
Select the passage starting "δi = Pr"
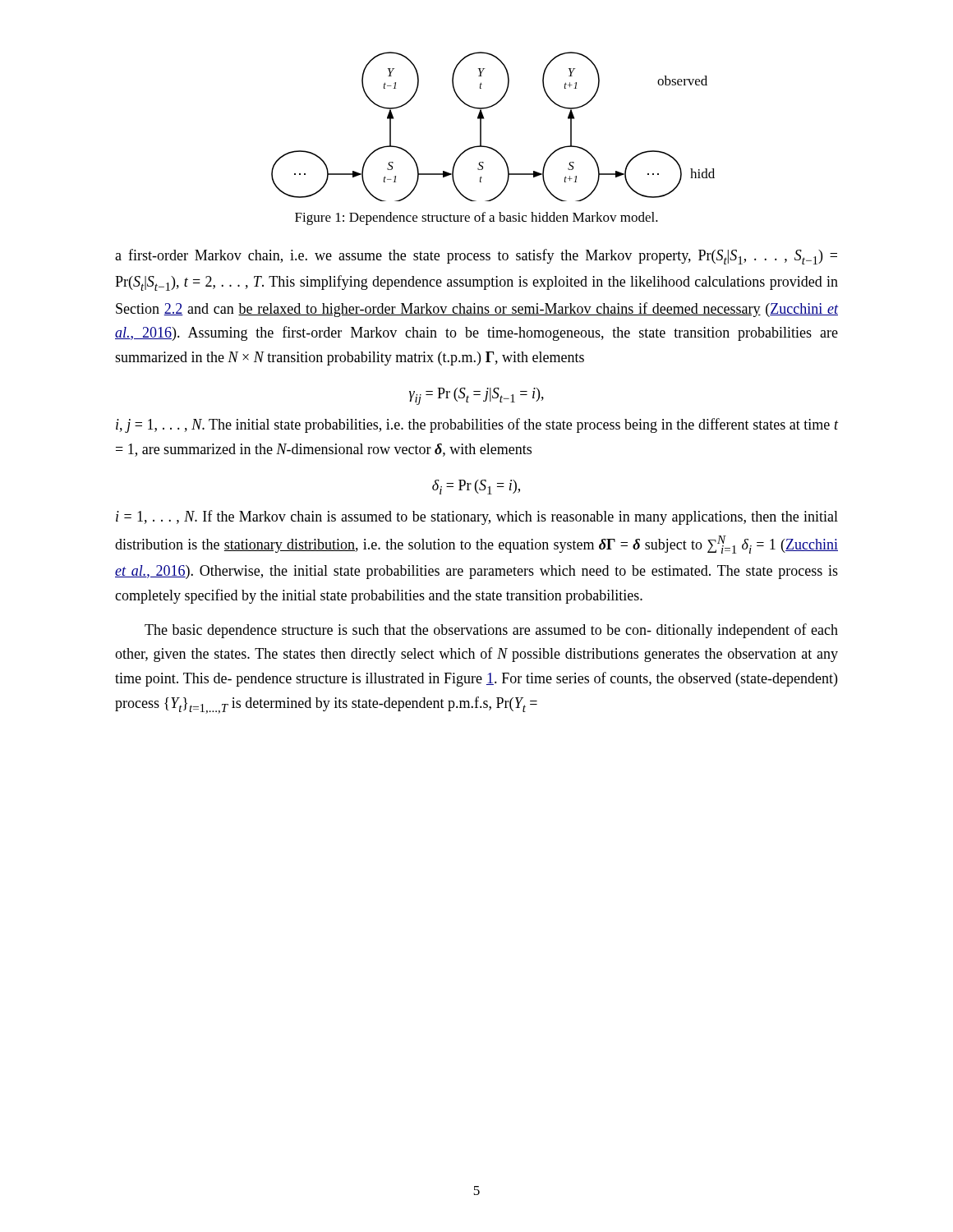476,487
